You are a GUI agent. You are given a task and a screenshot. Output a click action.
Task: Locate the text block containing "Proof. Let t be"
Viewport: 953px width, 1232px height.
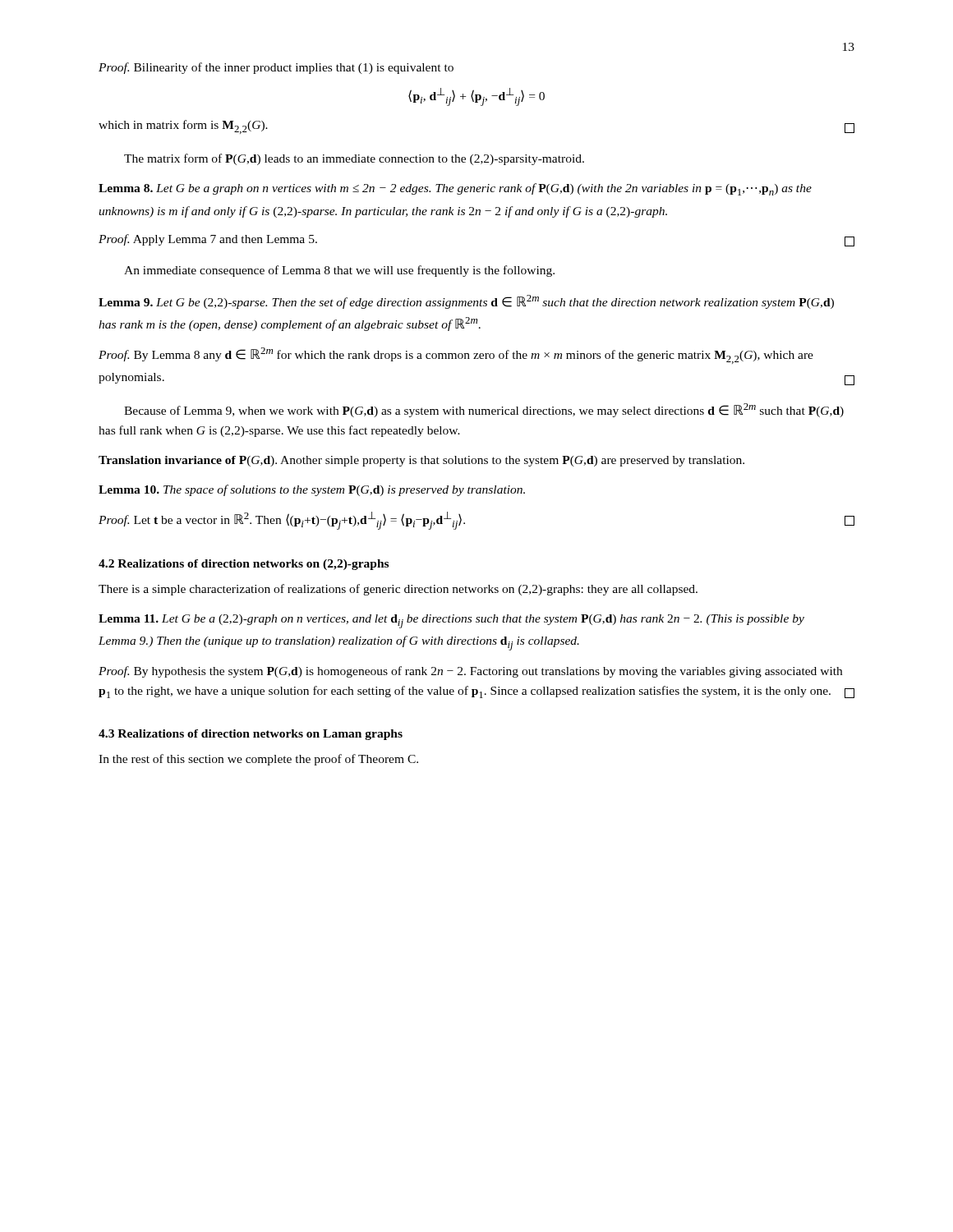pos(287,520)
